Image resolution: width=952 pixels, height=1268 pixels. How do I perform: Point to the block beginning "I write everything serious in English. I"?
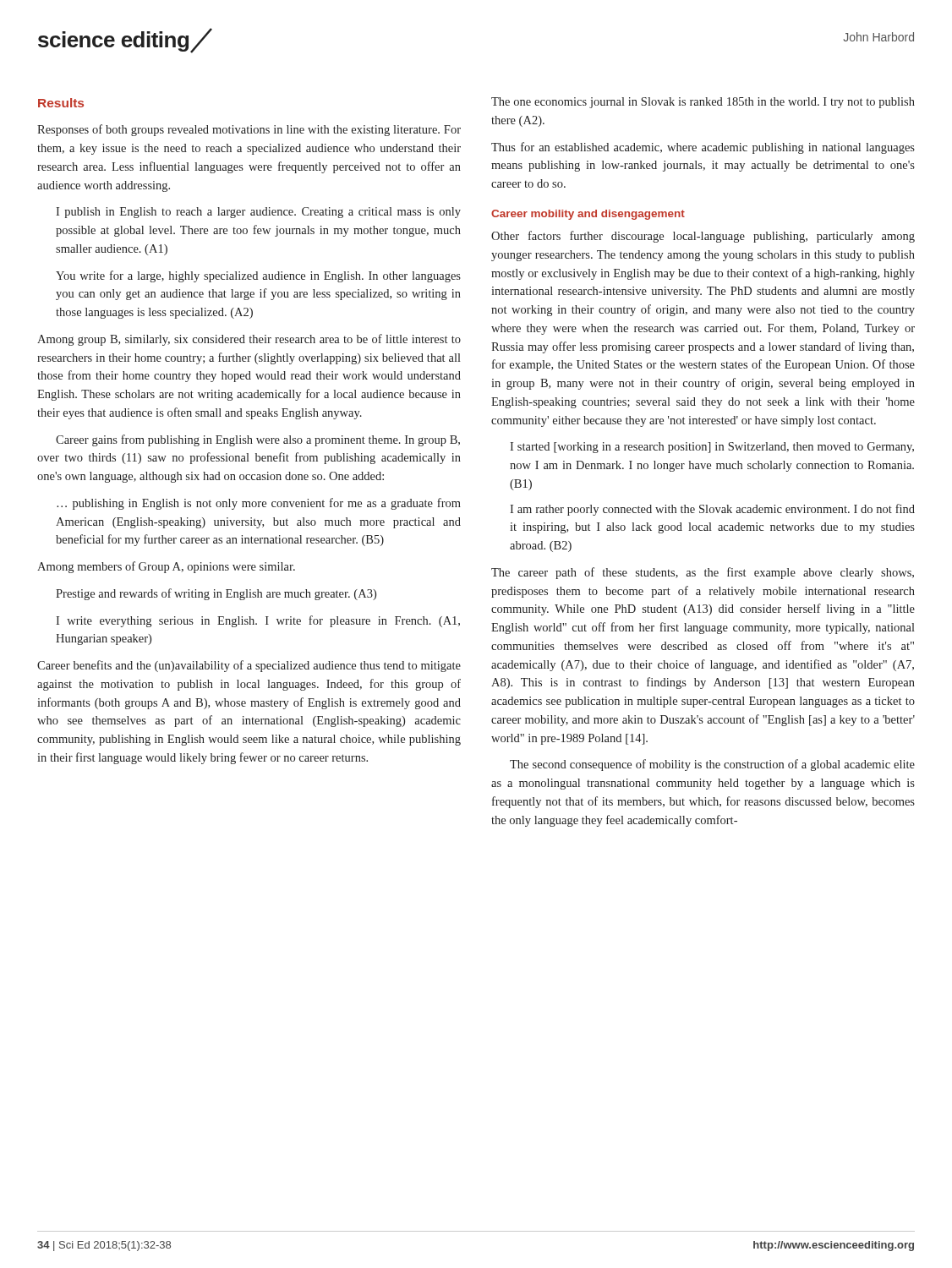pos(258,630)
